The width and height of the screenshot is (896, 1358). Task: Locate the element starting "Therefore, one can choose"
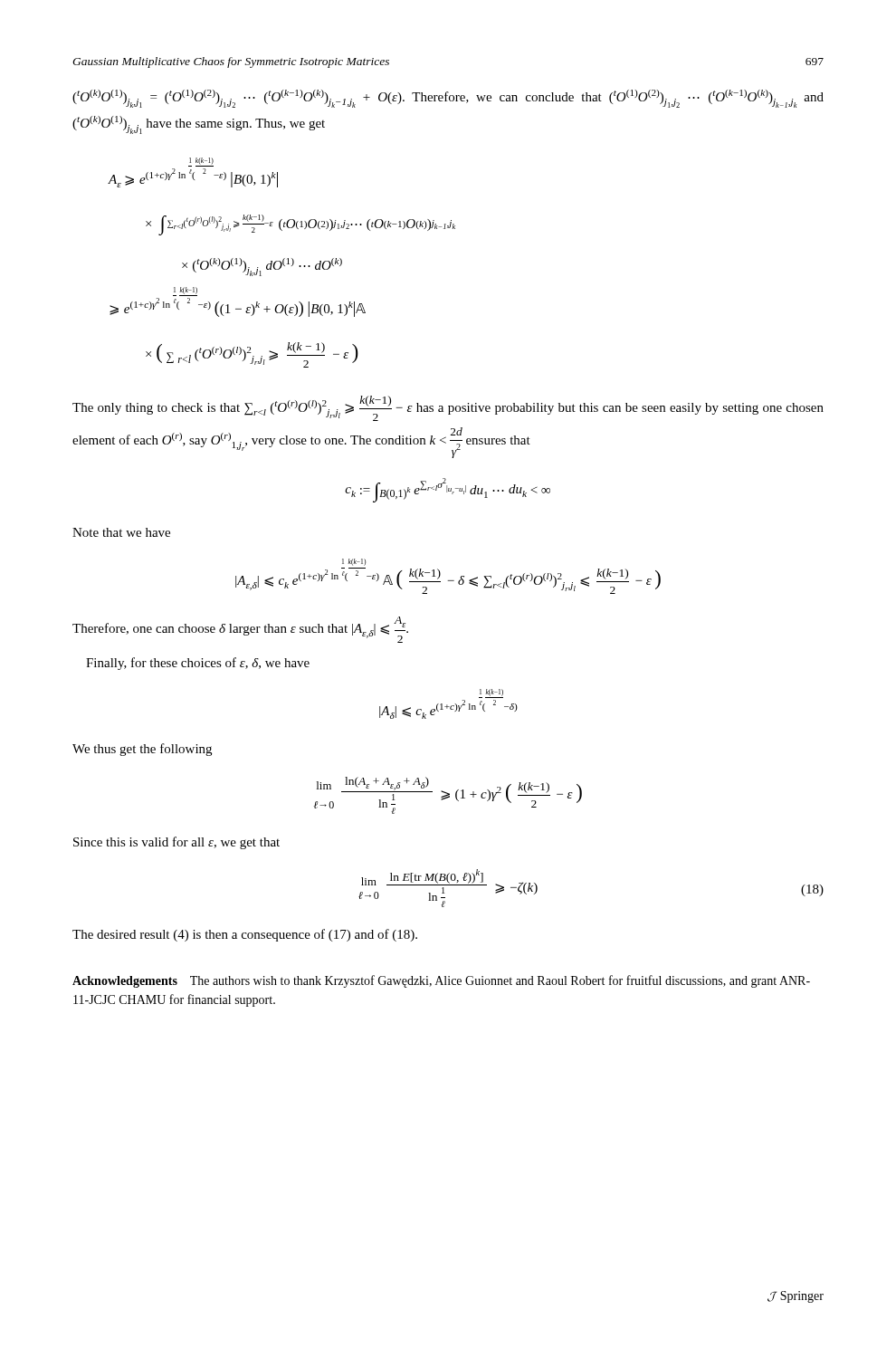tap(241, 630)
